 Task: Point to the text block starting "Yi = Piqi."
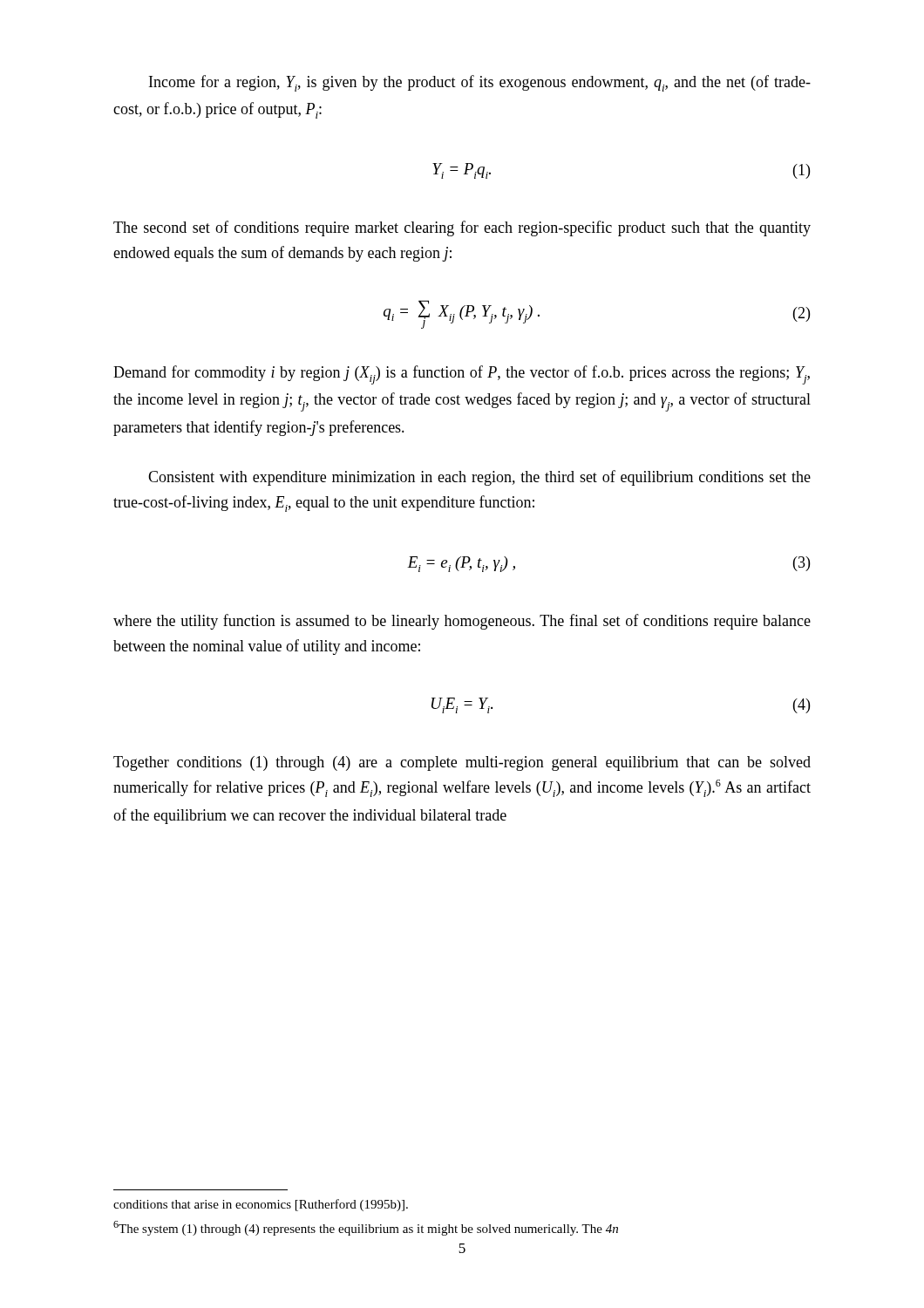pos(469,170)
